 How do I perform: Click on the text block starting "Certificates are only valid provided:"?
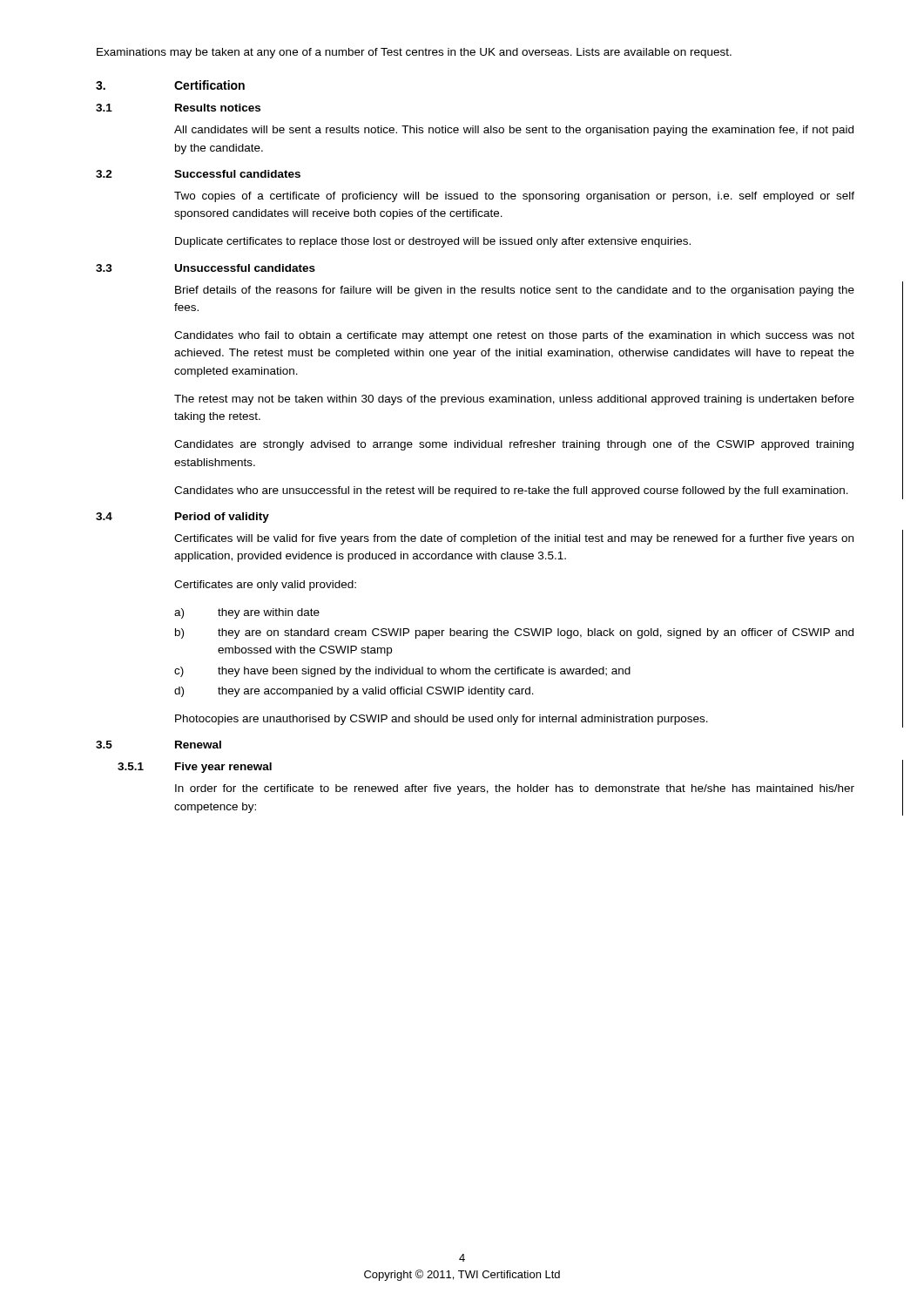pos(266,584)
